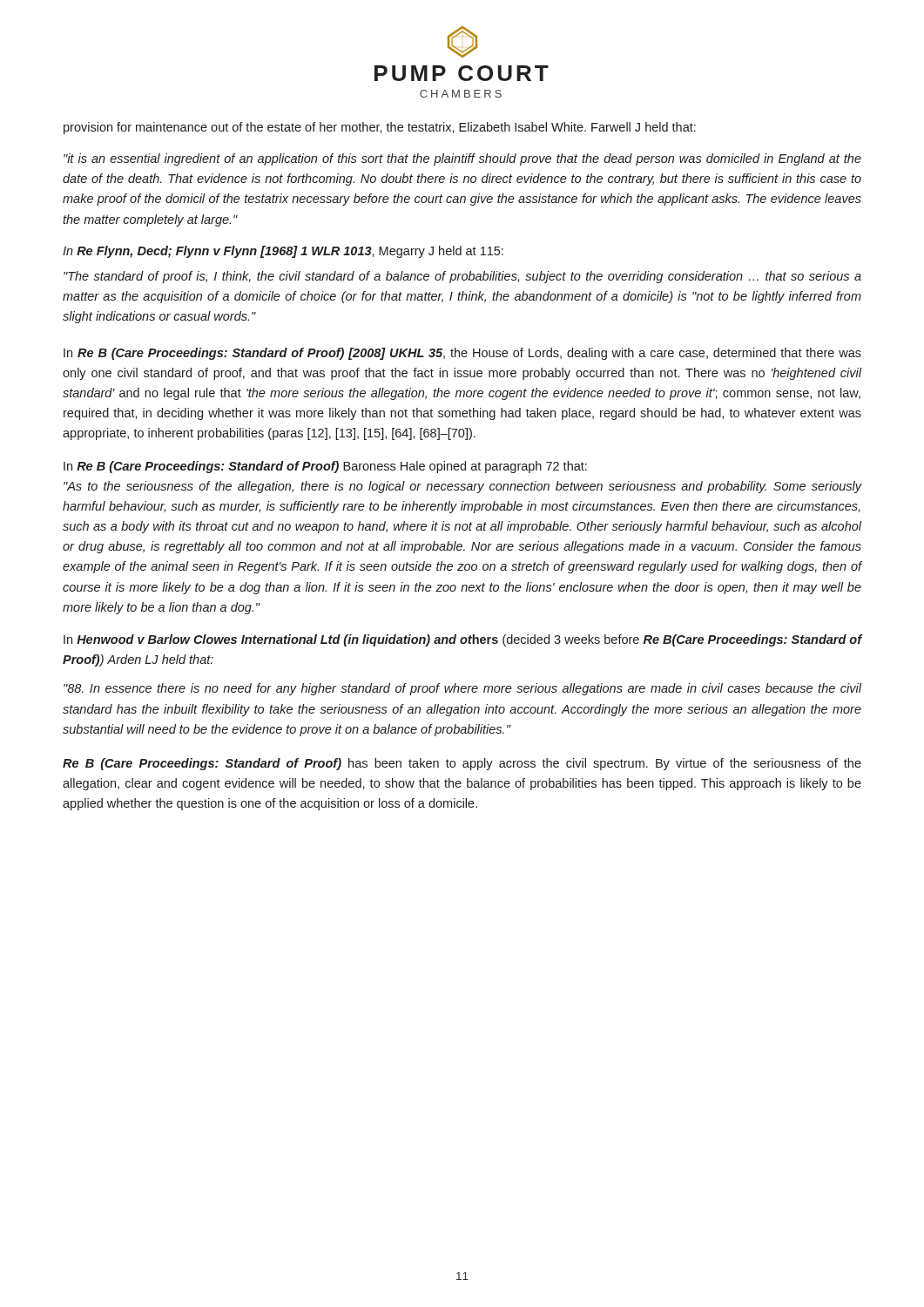
Task: Click on the text block containing ""The standard of proof is, I"
Action: click(462, 296)
